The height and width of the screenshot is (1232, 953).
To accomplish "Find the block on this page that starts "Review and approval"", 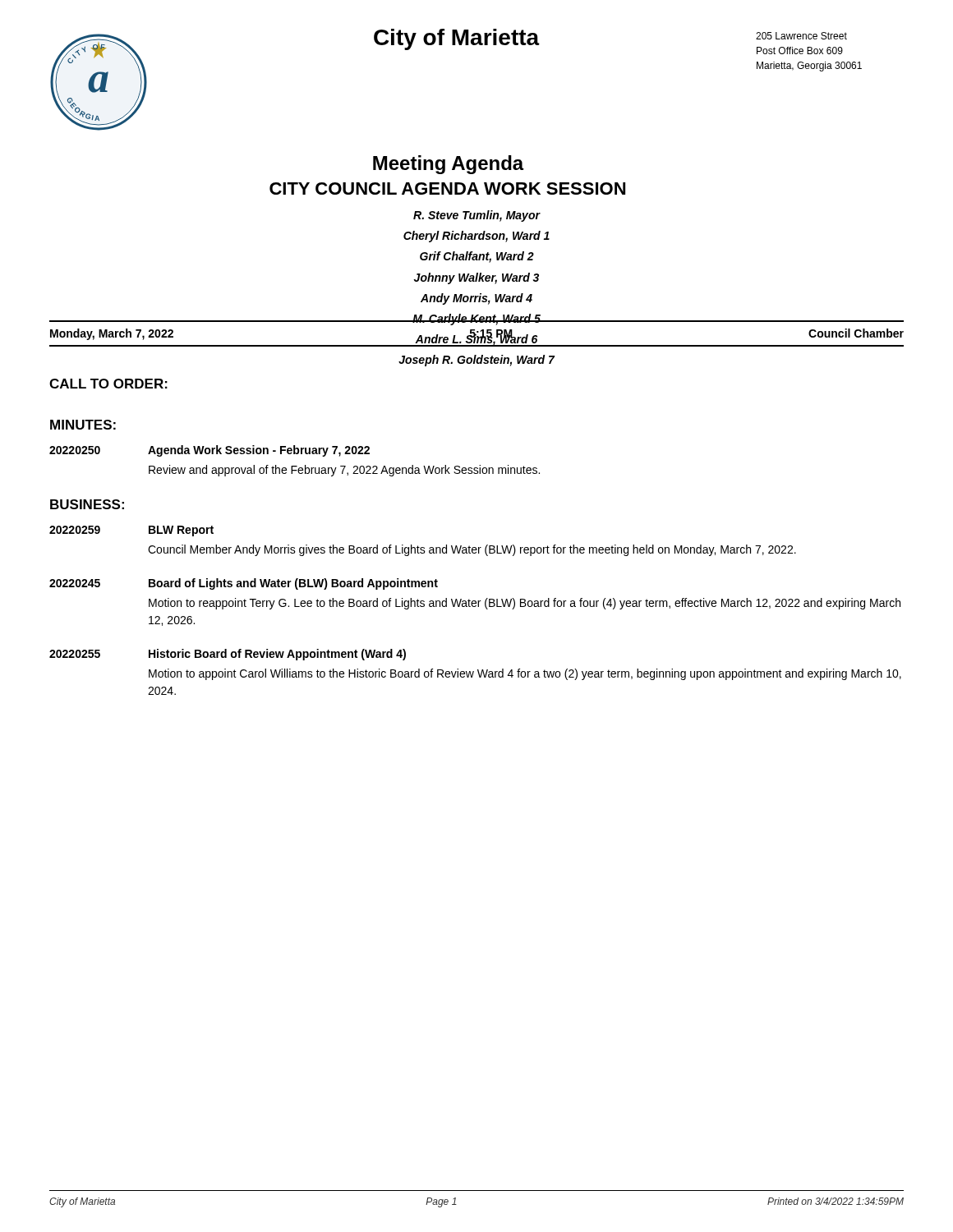I will pos(344,470).
